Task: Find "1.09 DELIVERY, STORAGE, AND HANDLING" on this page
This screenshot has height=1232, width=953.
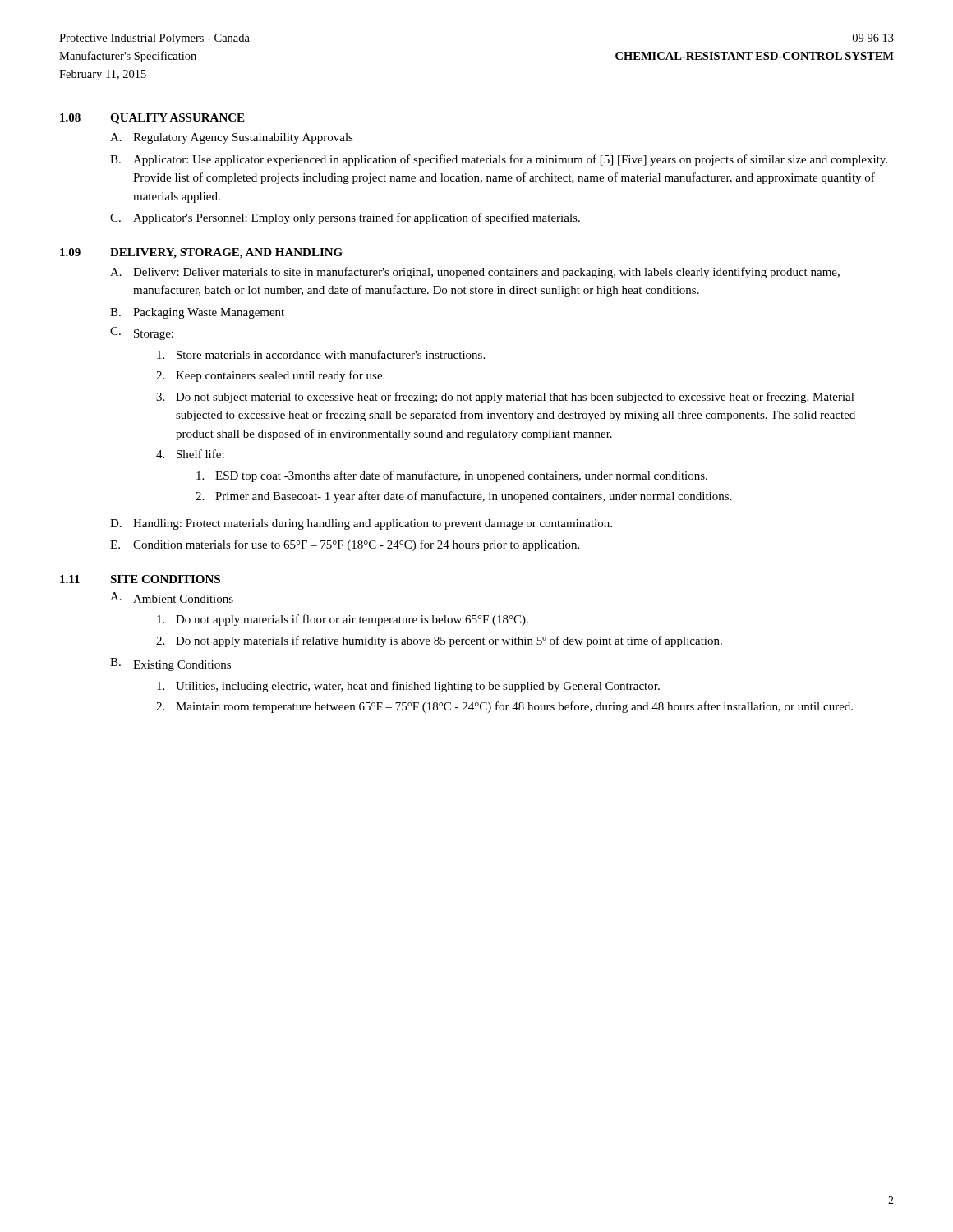Action: [x=201, y=252]
